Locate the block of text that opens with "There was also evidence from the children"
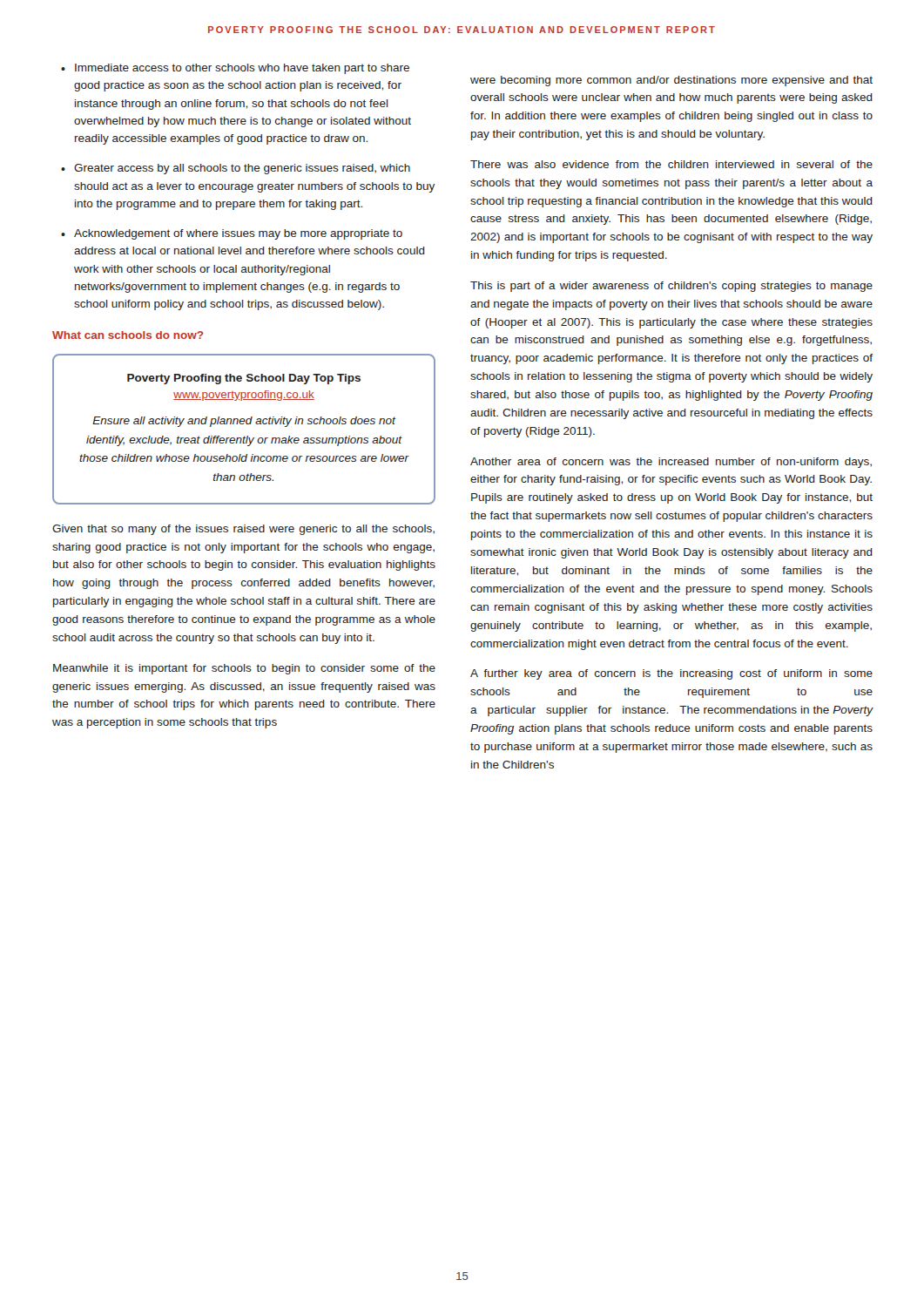This screenshot has width=924, height=1307. point(671,210)
